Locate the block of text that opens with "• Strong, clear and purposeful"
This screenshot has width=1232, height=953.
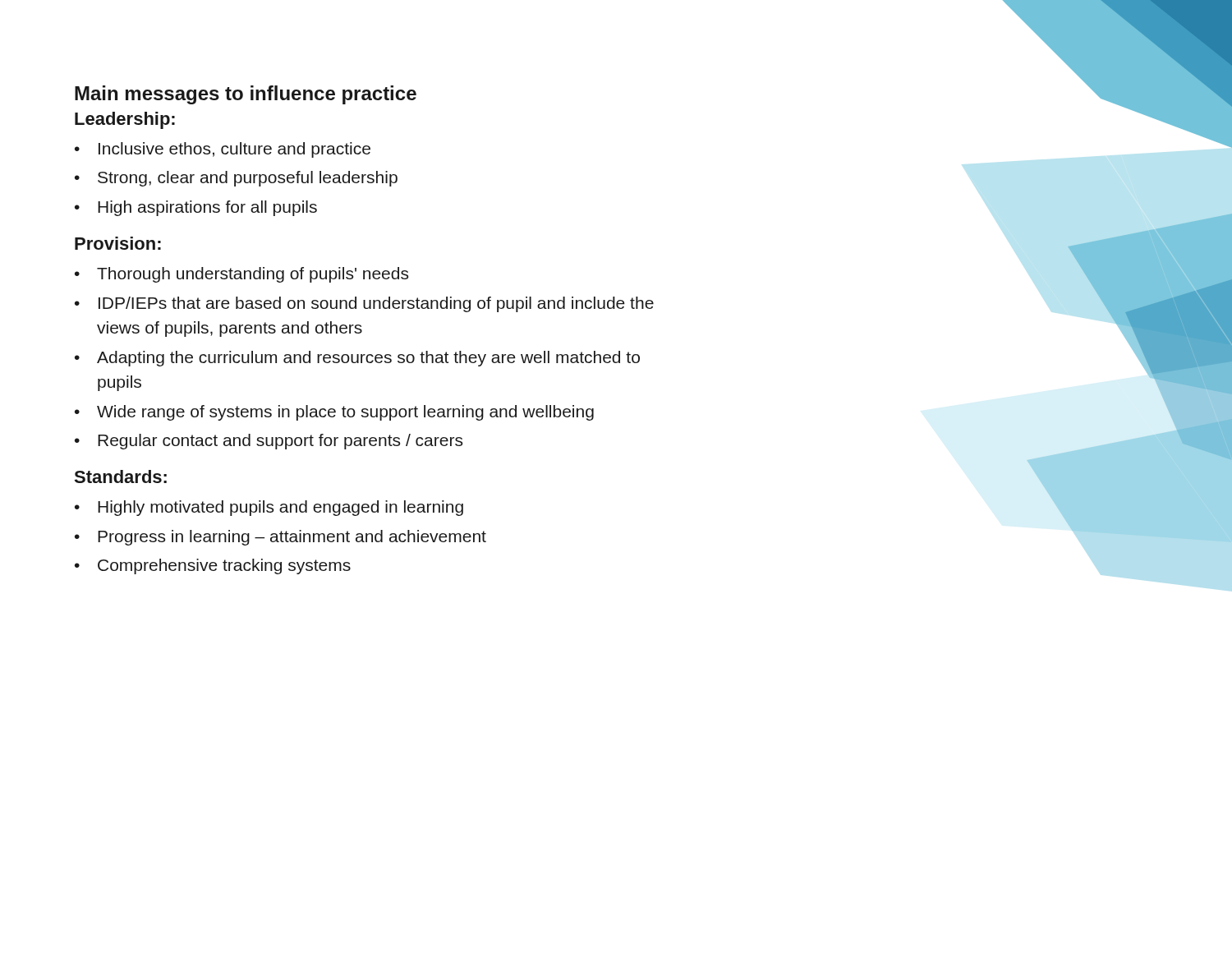pos(236,179)
